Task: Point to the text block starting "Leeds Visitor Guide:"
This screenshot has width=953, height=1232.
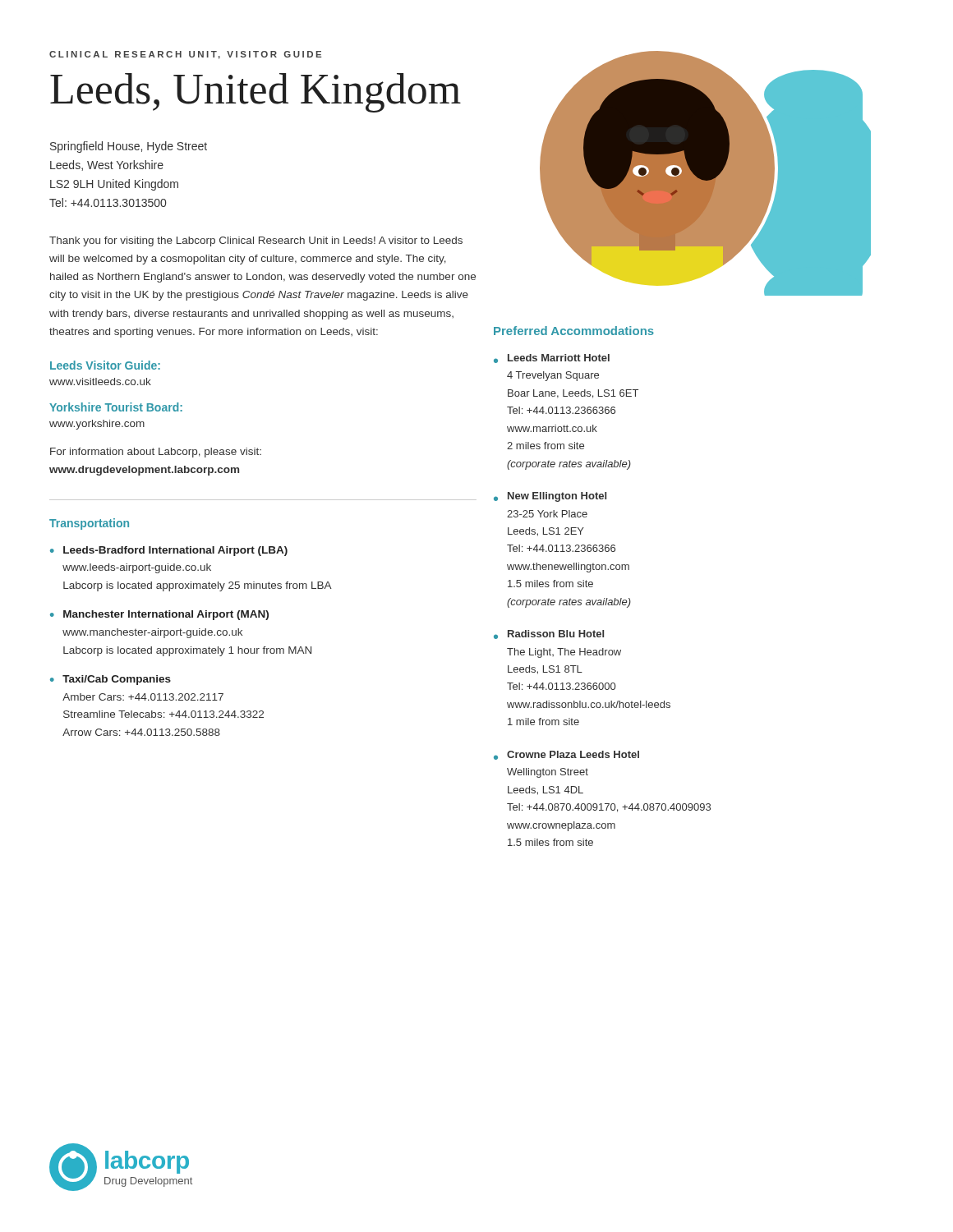Action: click(x=105, y=366)
